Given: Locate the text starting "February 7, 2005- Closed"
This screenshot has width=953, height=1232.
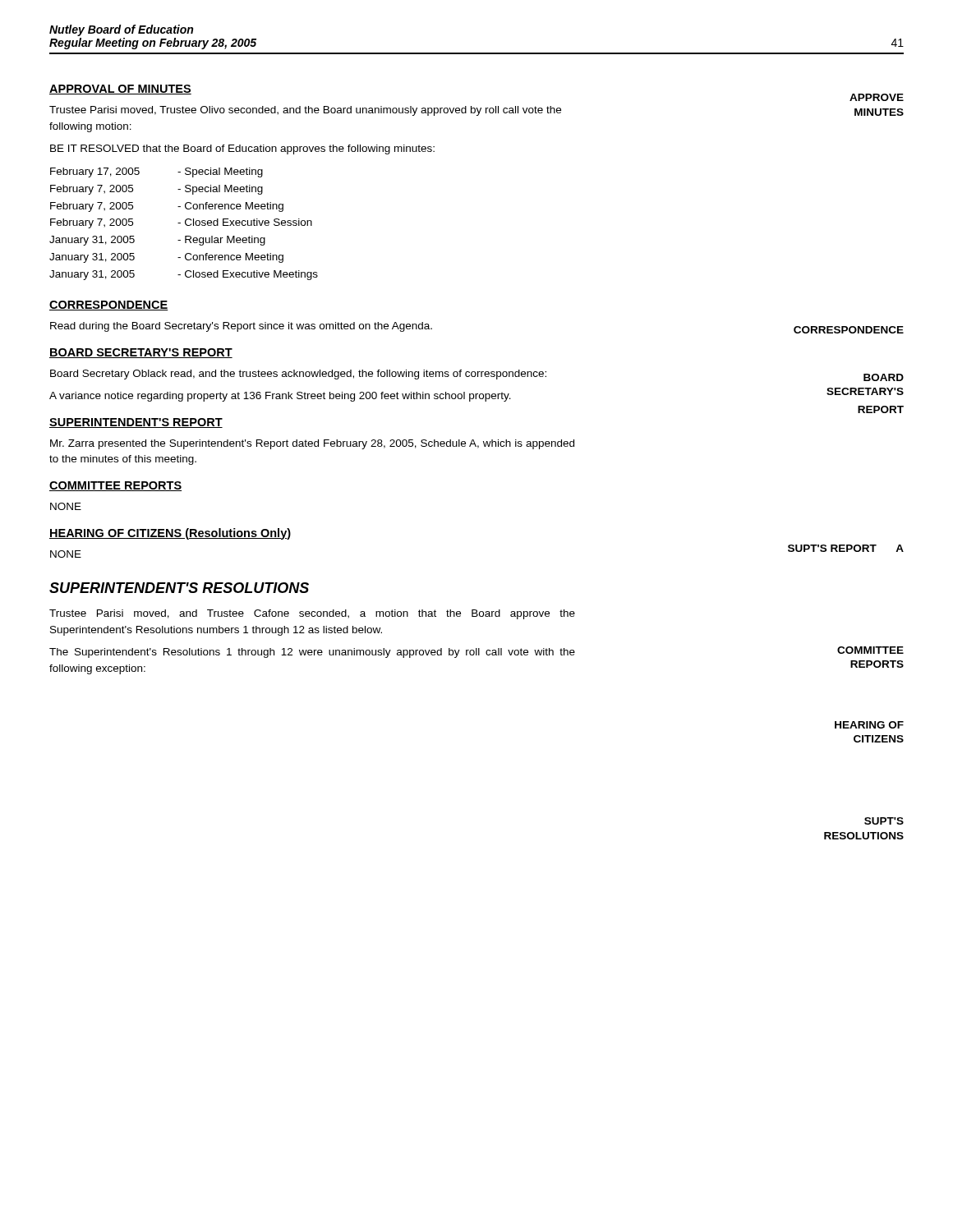Looking at the screenshot, I should click(x=184, y=223).
